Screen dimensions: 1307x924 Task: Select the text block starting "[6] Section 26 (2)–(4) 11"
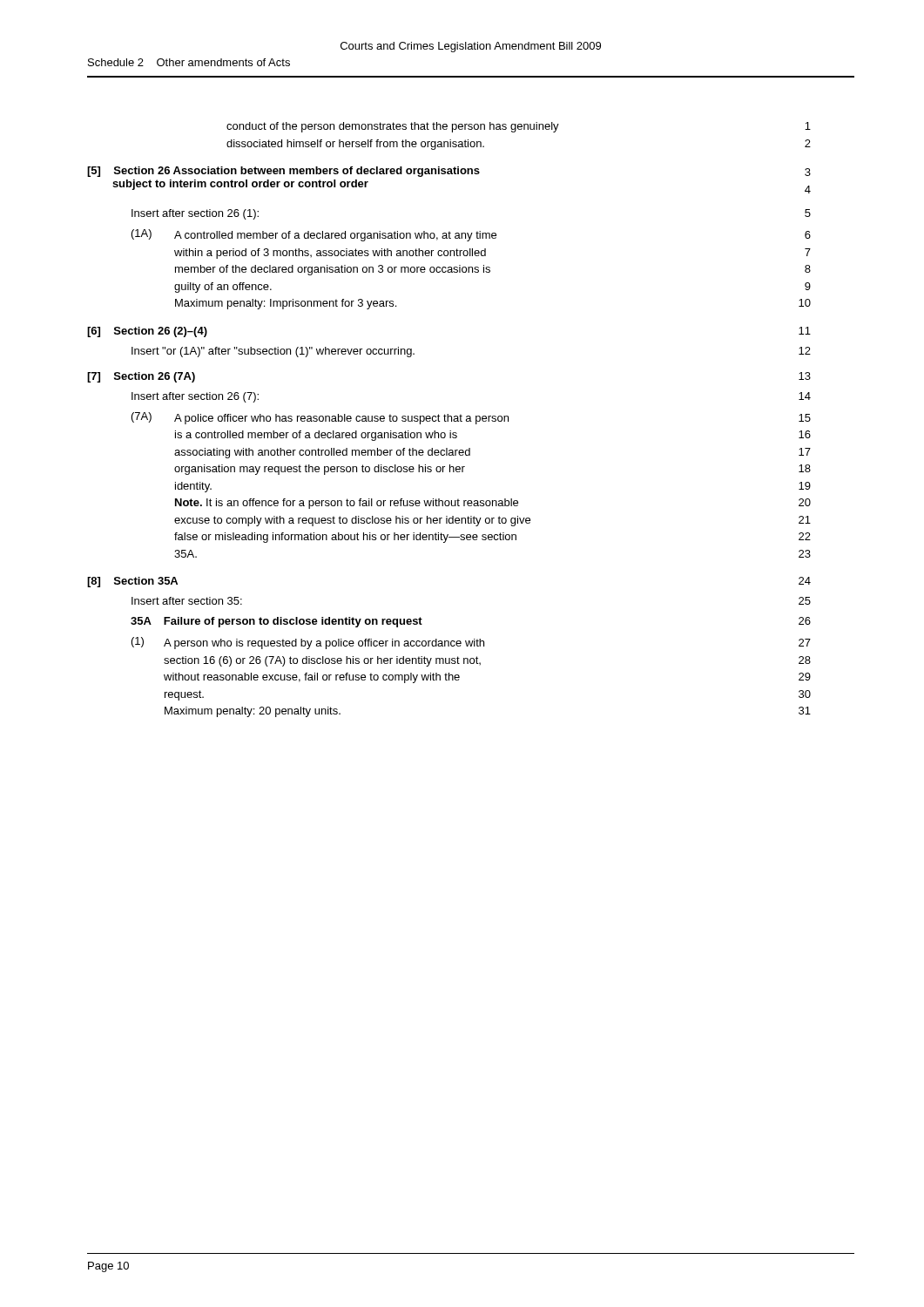[164, 331]
